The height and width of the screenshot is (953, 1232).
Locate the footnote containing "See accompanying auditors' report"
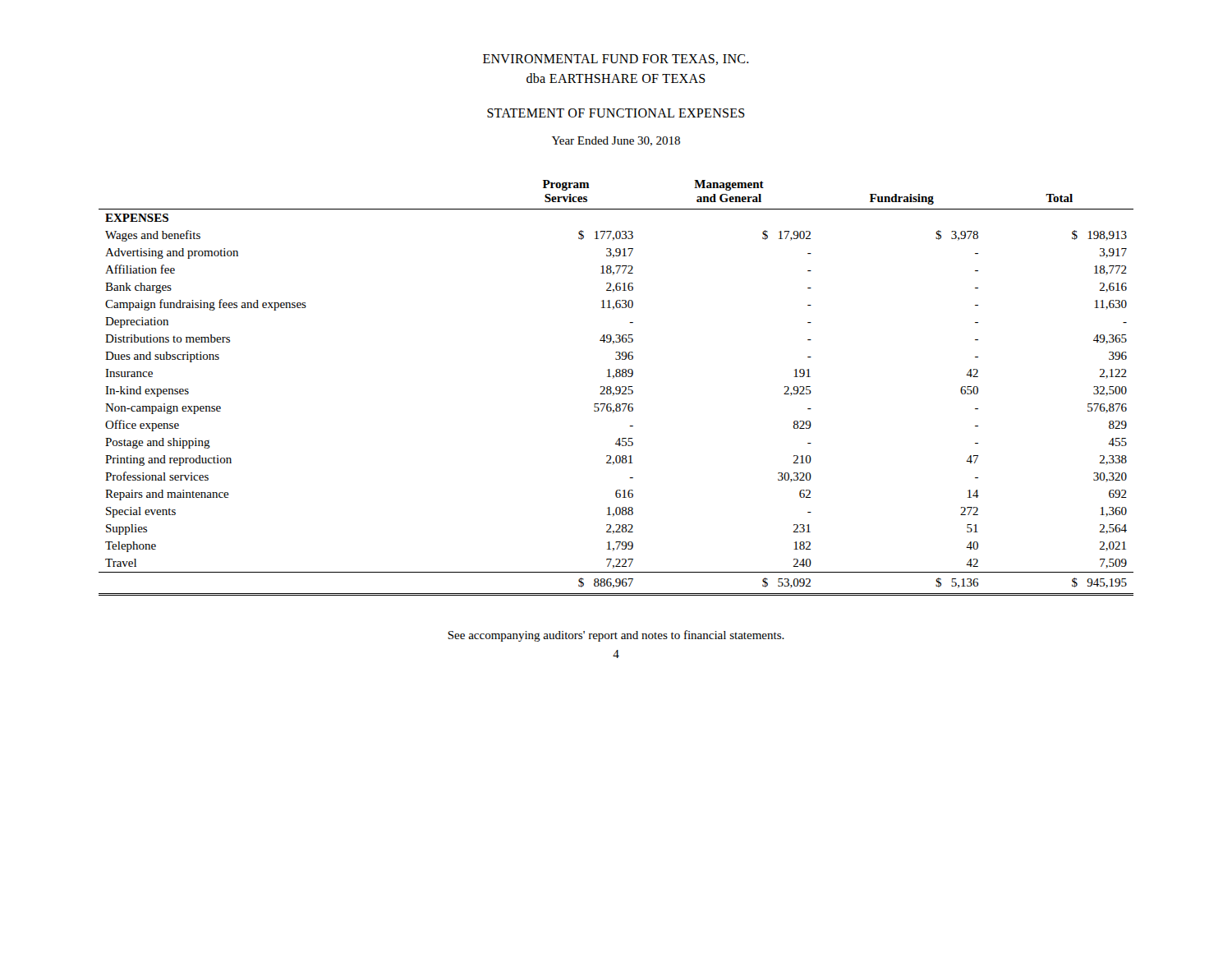coord(616,635)
